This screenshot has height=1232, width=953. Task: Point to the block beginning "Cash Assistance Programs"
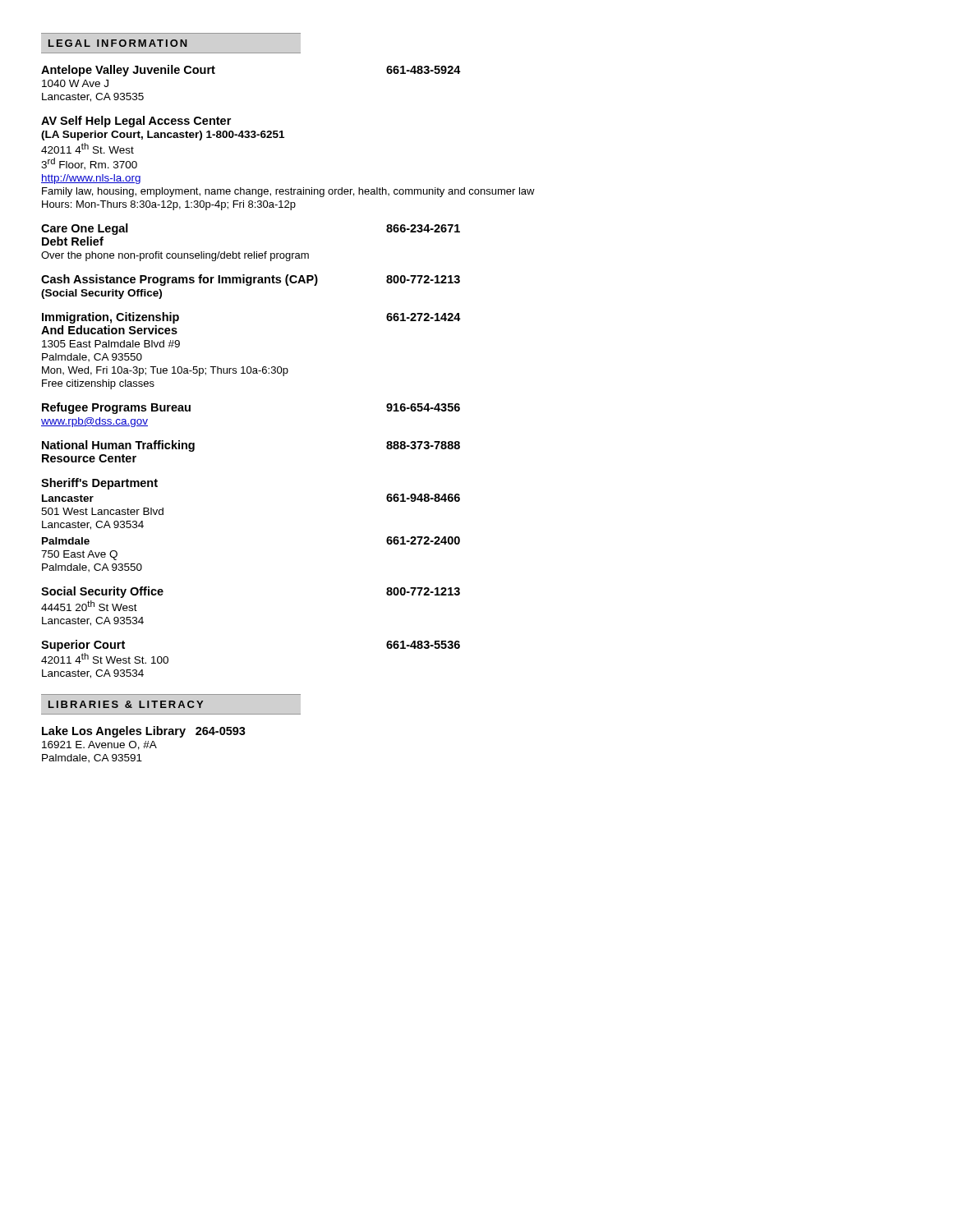coord(251,280)
